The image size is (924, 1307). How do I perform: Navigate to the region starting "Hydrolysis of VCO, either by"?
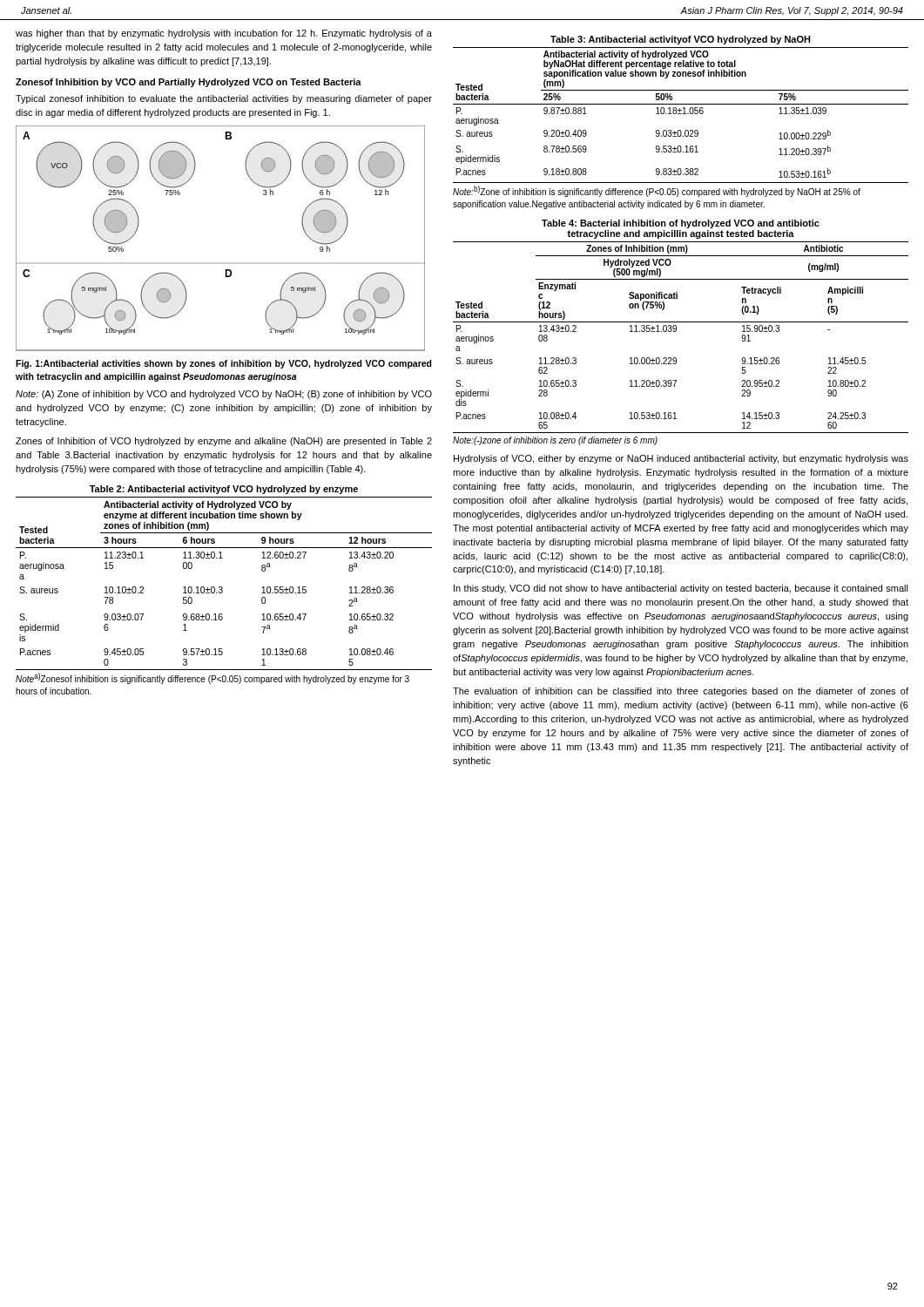(x=681, y=515)
